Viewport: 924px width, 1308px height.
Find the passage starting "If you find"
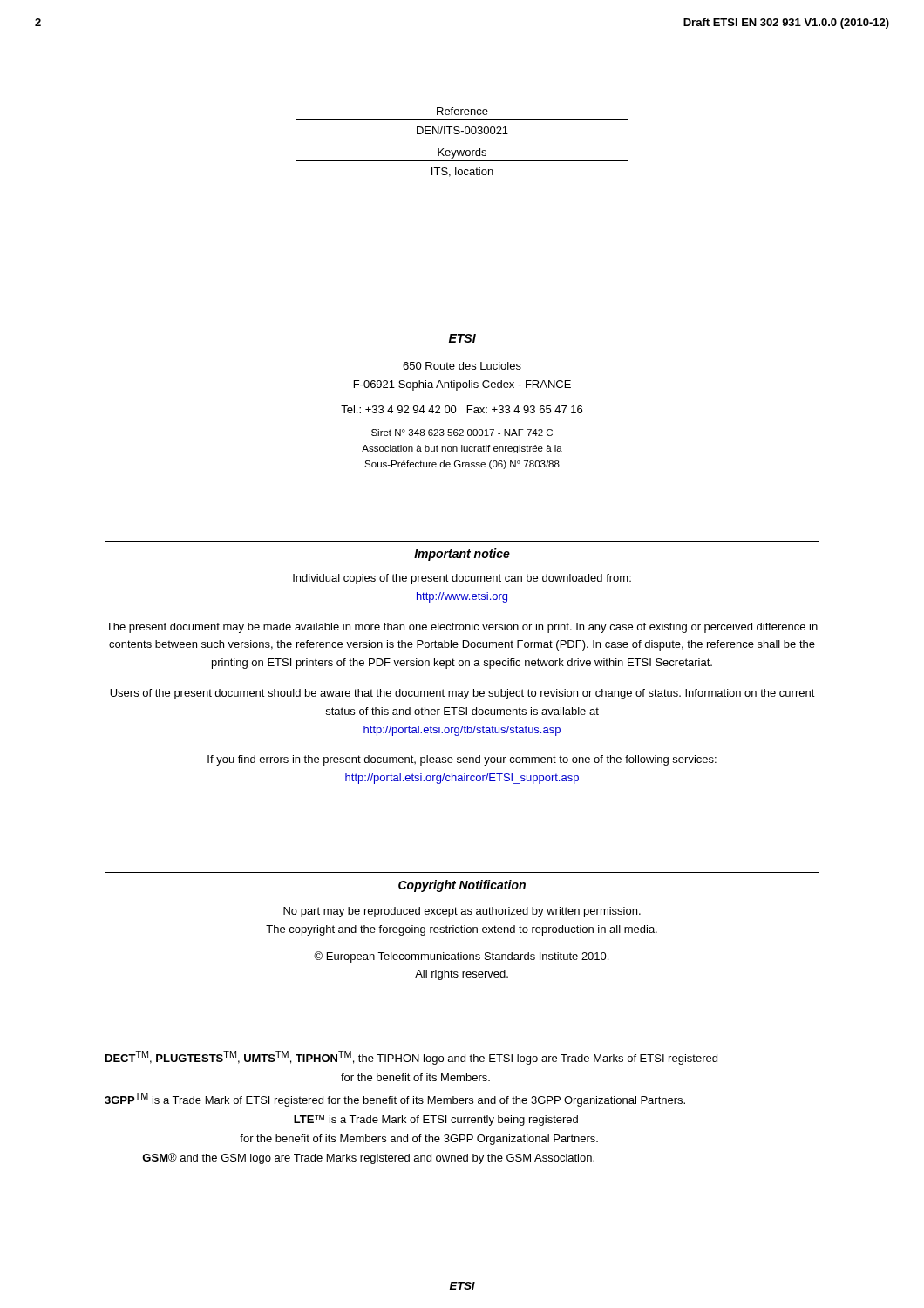coord(462,768)
